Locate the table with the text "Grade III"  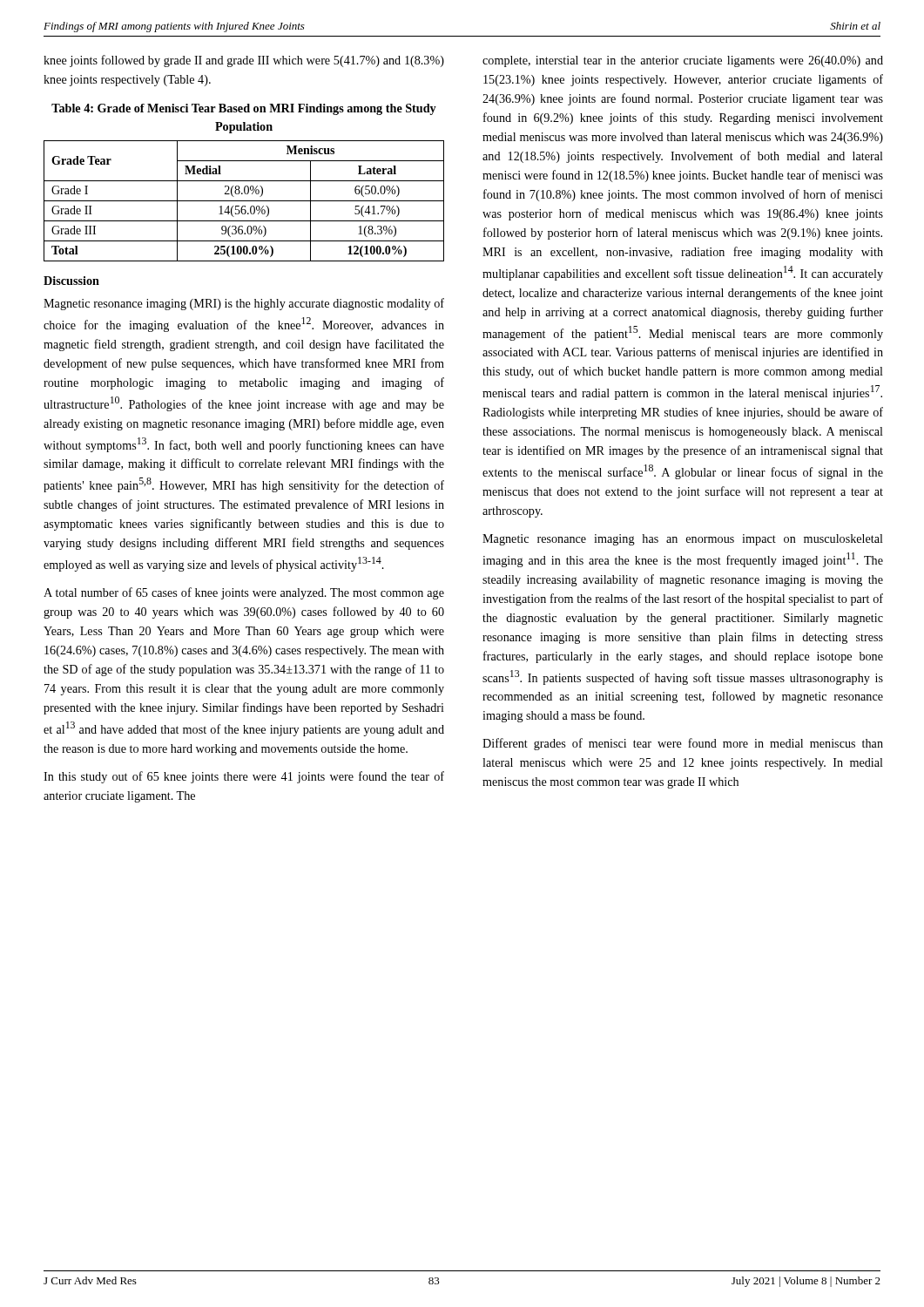244,201
